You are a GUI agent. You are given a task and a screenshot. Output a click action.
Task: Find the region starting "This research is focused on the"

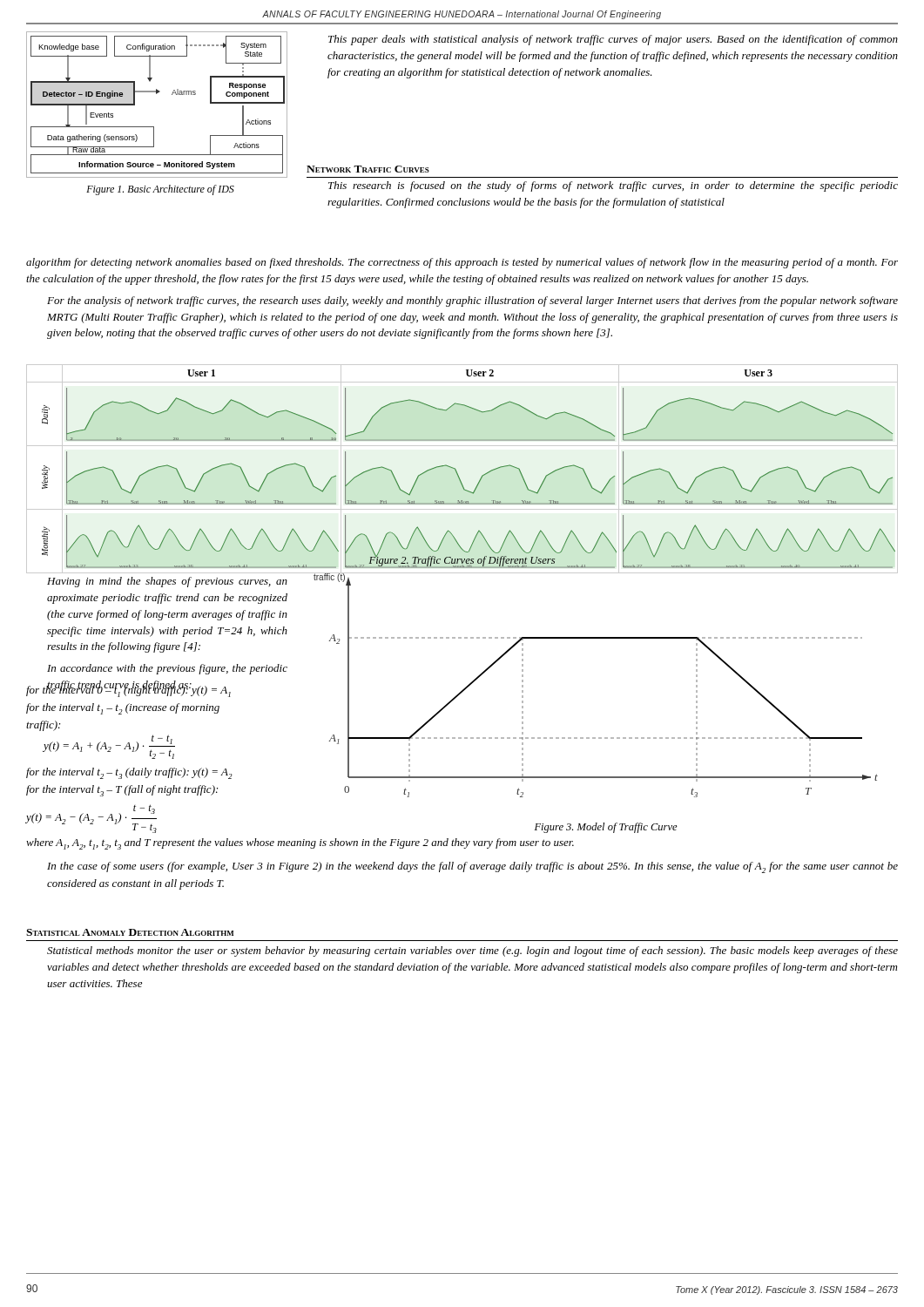(613, 194)
